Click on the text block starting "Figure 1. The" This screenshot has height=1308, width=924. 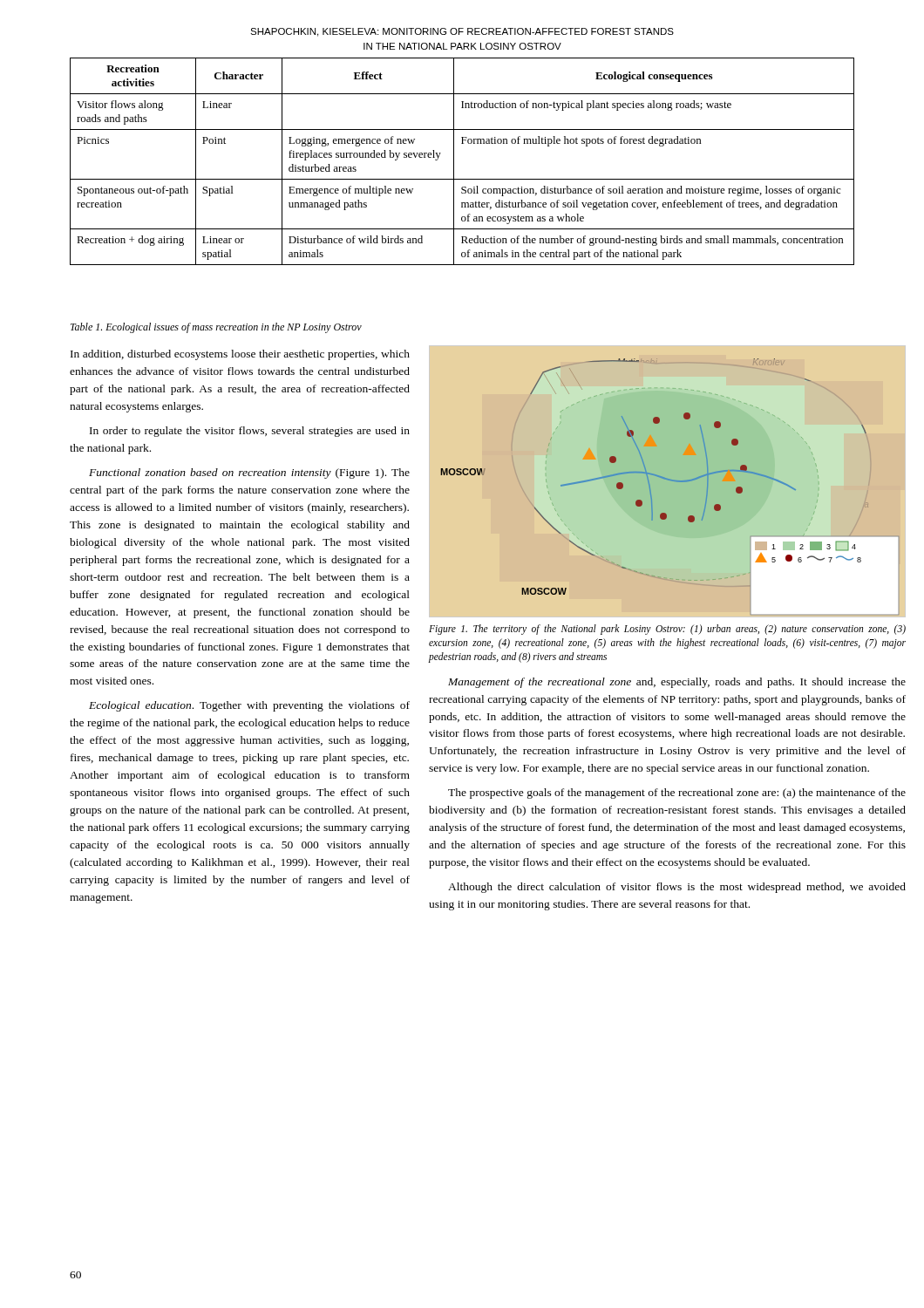[667, 643]
